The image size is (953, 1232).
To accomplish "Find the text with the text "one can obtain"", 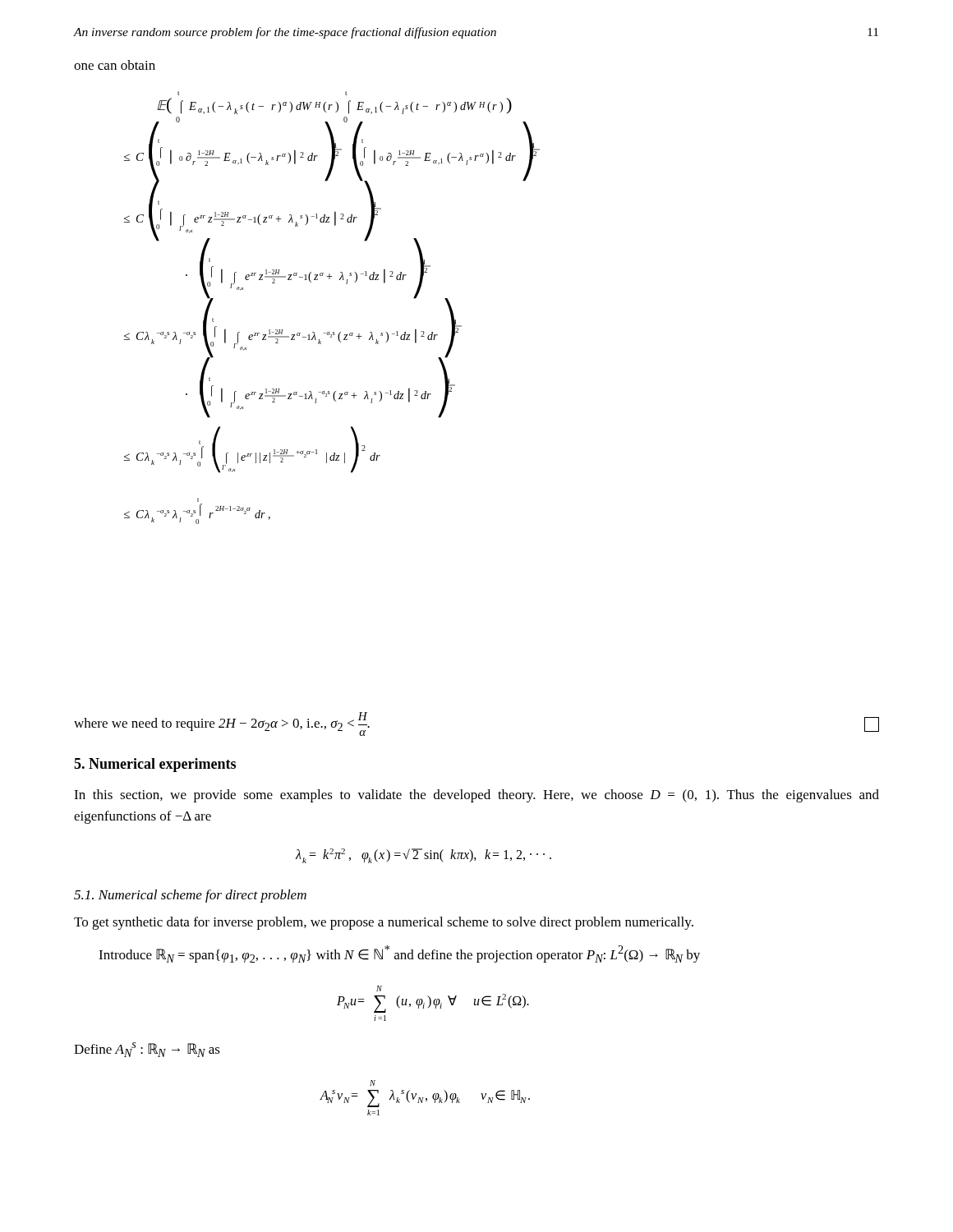I will [115, 65].
